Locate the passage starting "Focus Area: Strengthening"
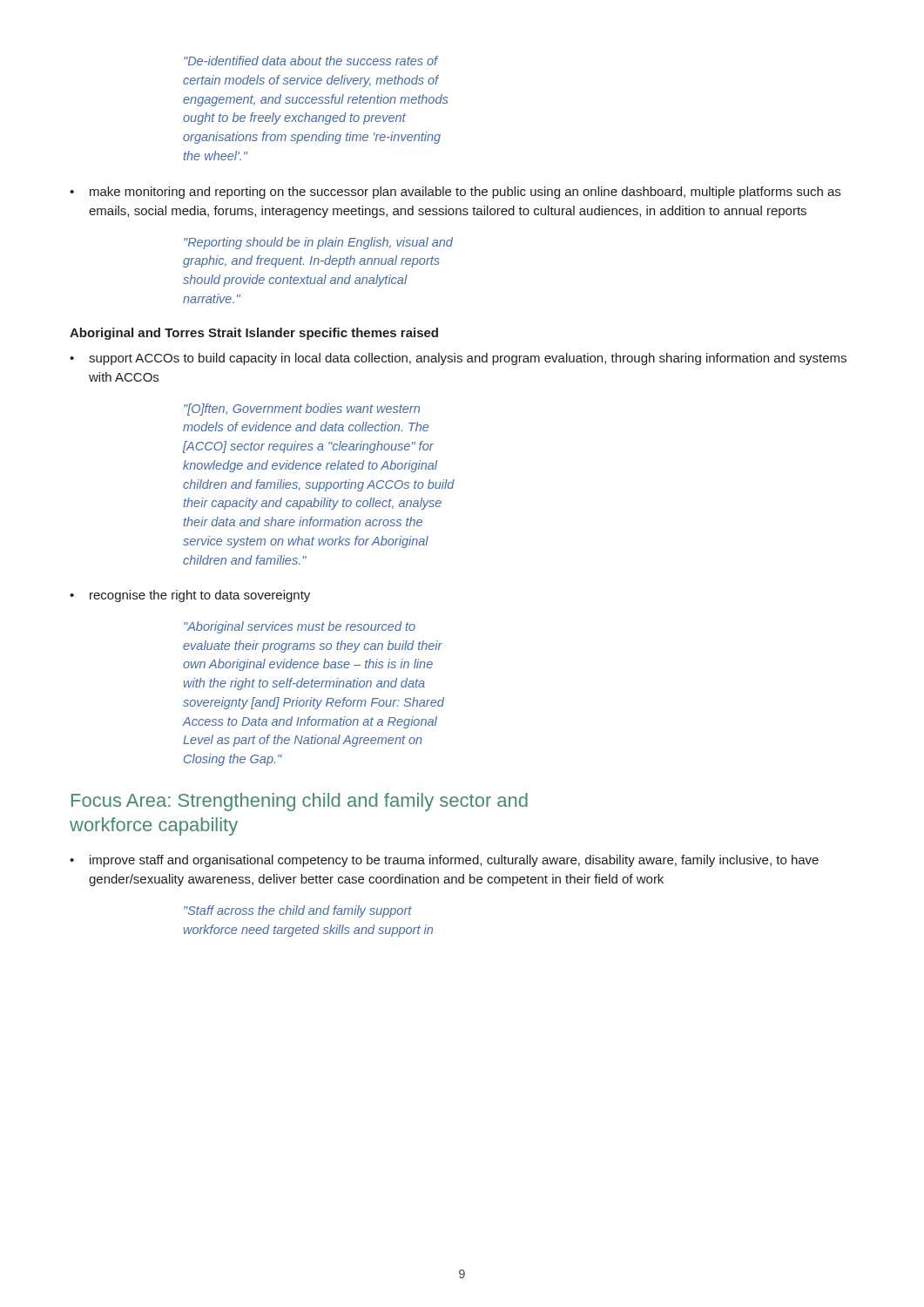Screen dimensions: 1307x924 [299, 813]
